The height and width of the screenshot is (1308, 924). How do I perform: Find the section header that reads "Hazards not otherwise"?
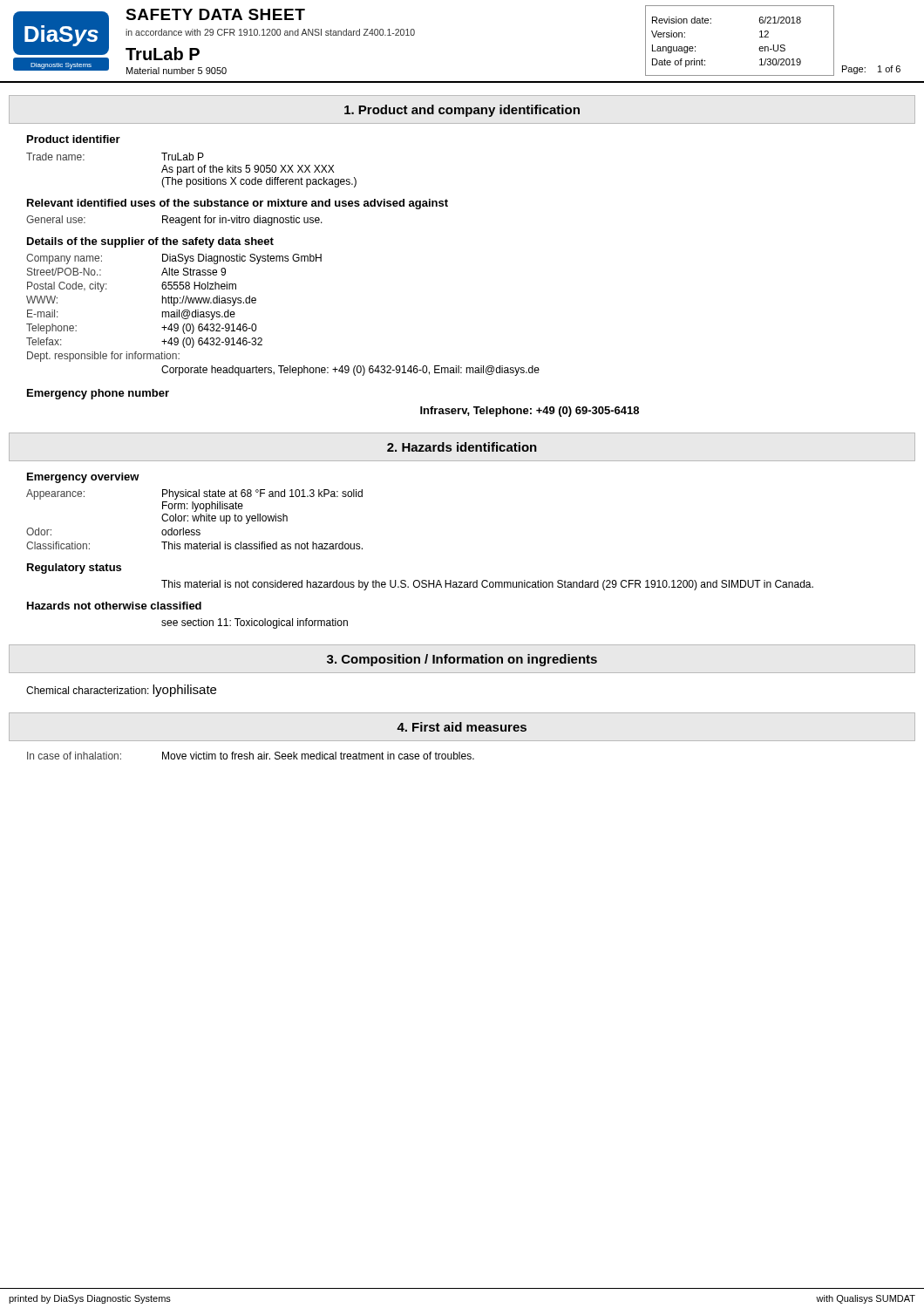[x=114, y=606]
